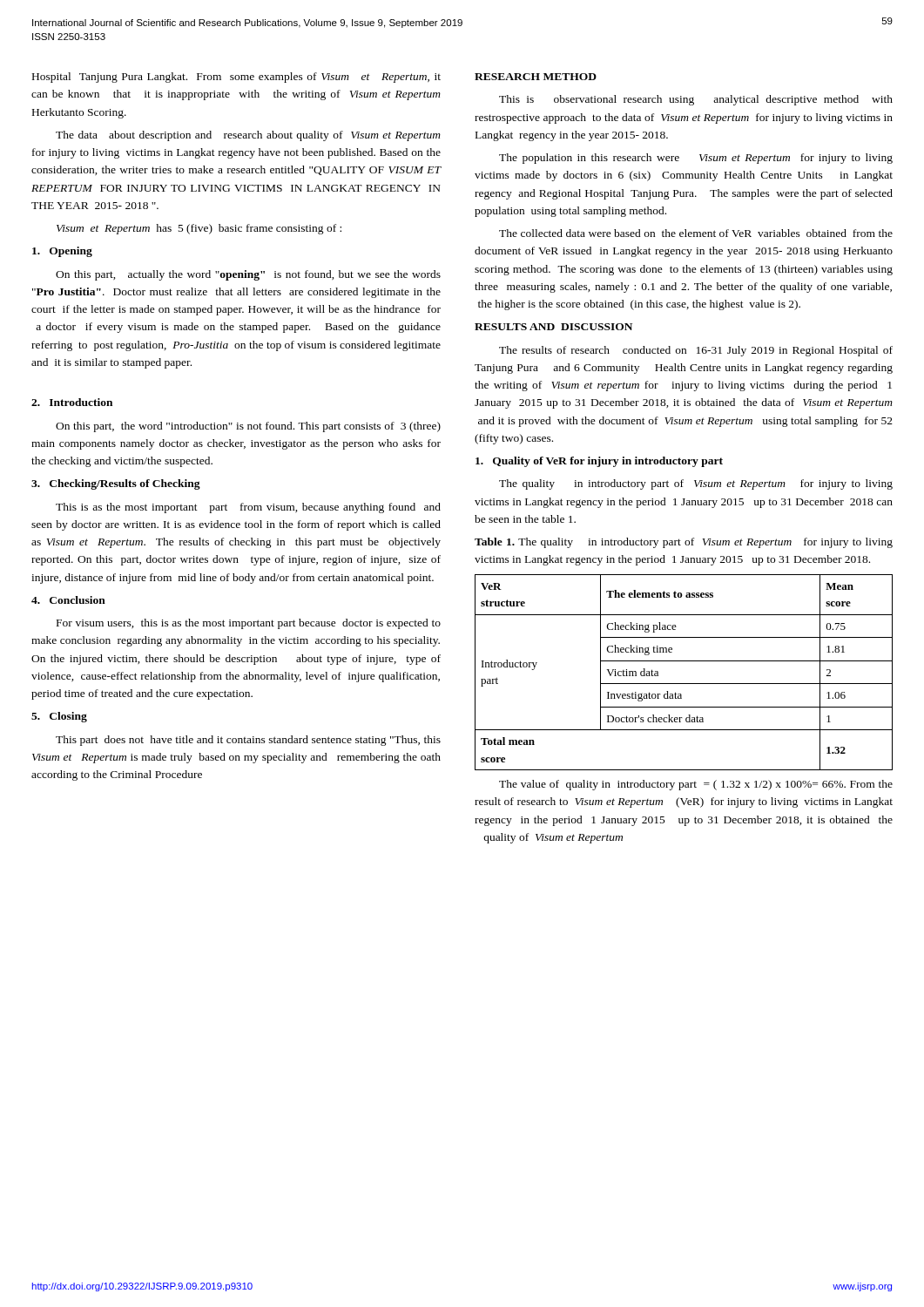
Task: Locate the caption with the text "Table 1. The"
Action: point(684,551)
